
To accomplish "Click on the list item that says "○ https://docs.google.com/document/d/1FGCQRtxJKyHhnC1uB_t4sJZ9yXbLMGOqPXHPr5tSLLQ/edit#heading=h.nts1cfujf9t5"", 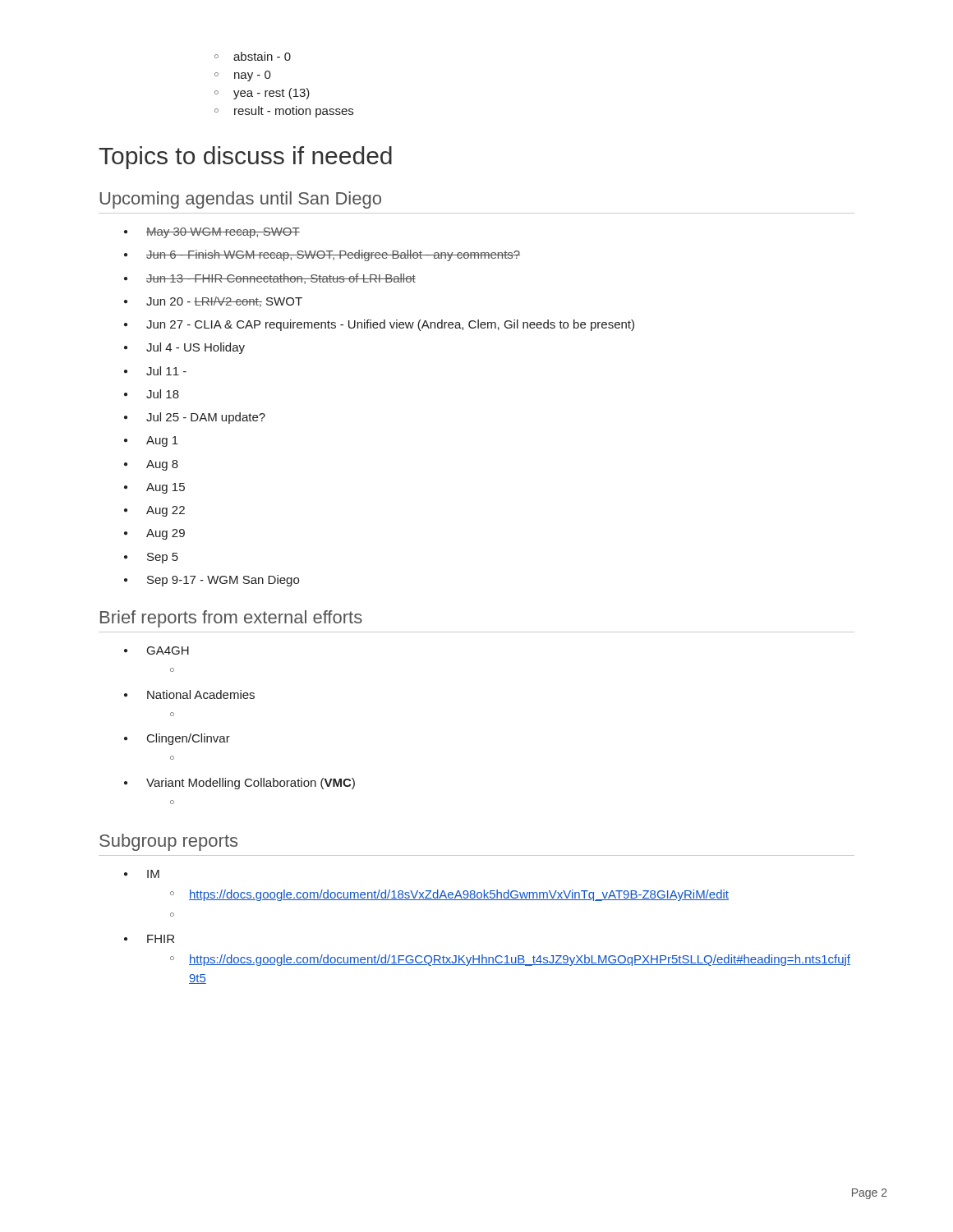I will coord(510,968).
